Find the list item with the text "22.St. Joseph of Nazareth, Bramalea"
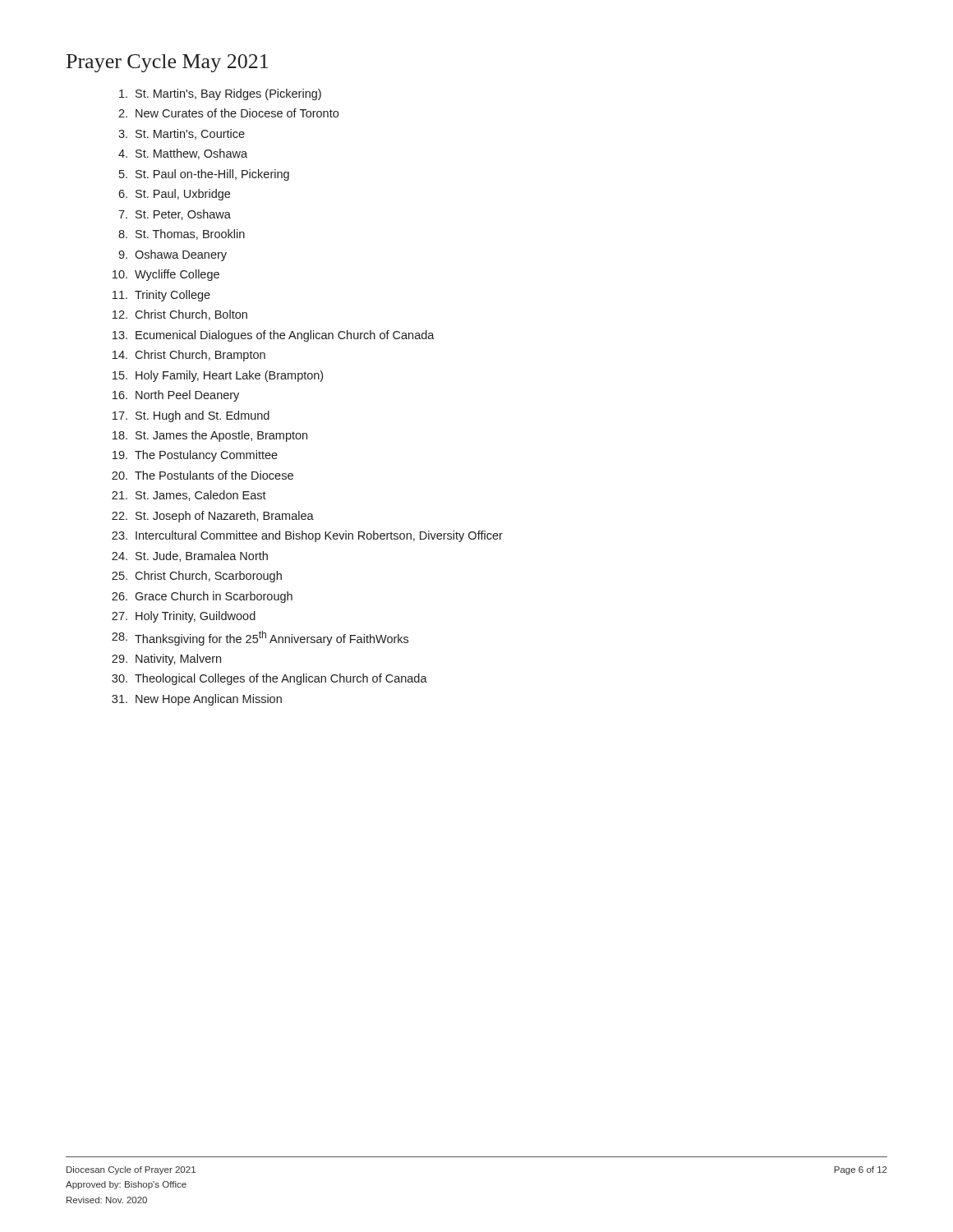 pos(206,516)
